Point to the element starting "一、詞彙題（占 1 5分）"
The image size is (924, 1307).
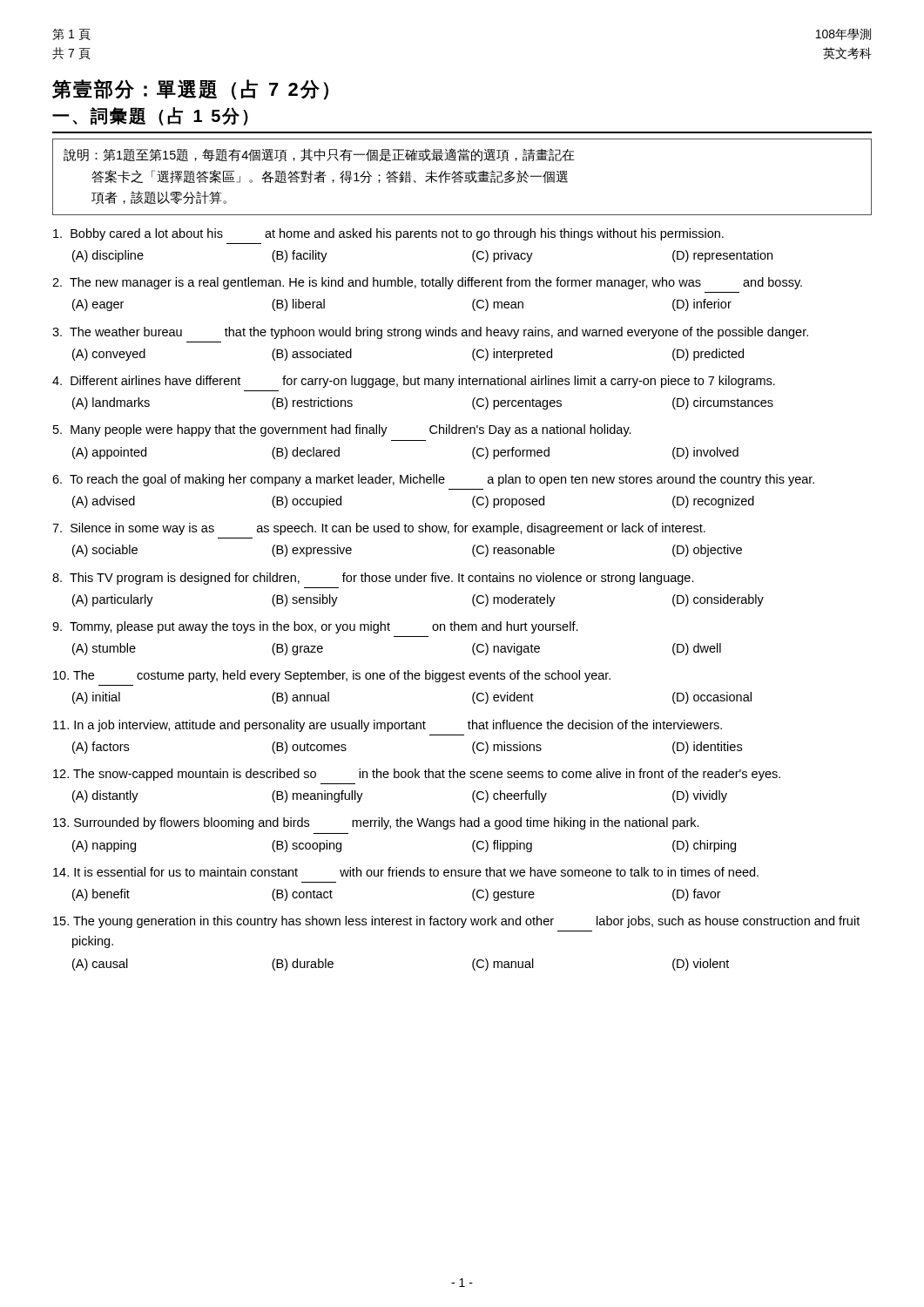point(156,116)
